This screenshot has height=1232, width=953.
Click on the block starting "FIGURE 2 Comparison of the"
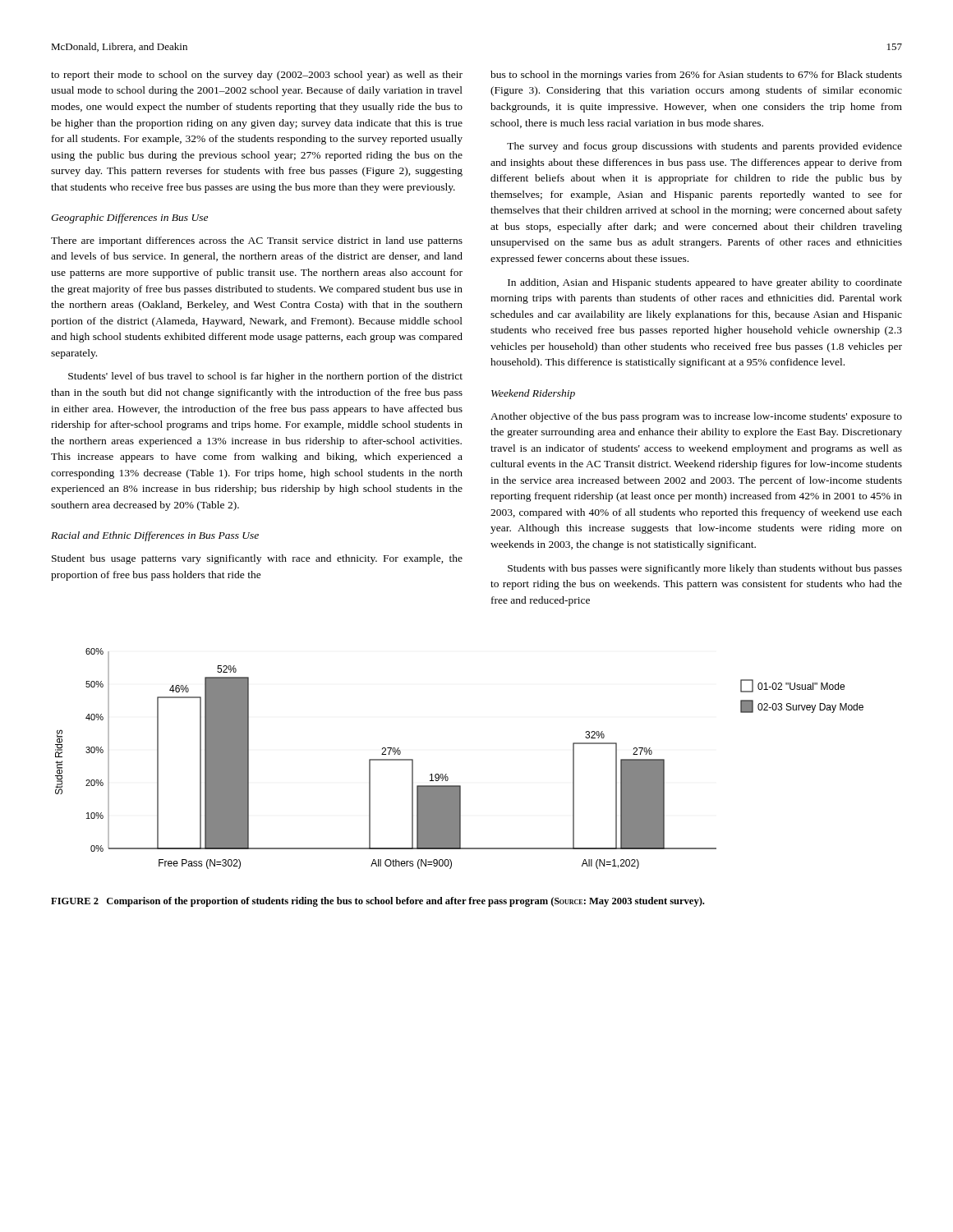[378, 901]
